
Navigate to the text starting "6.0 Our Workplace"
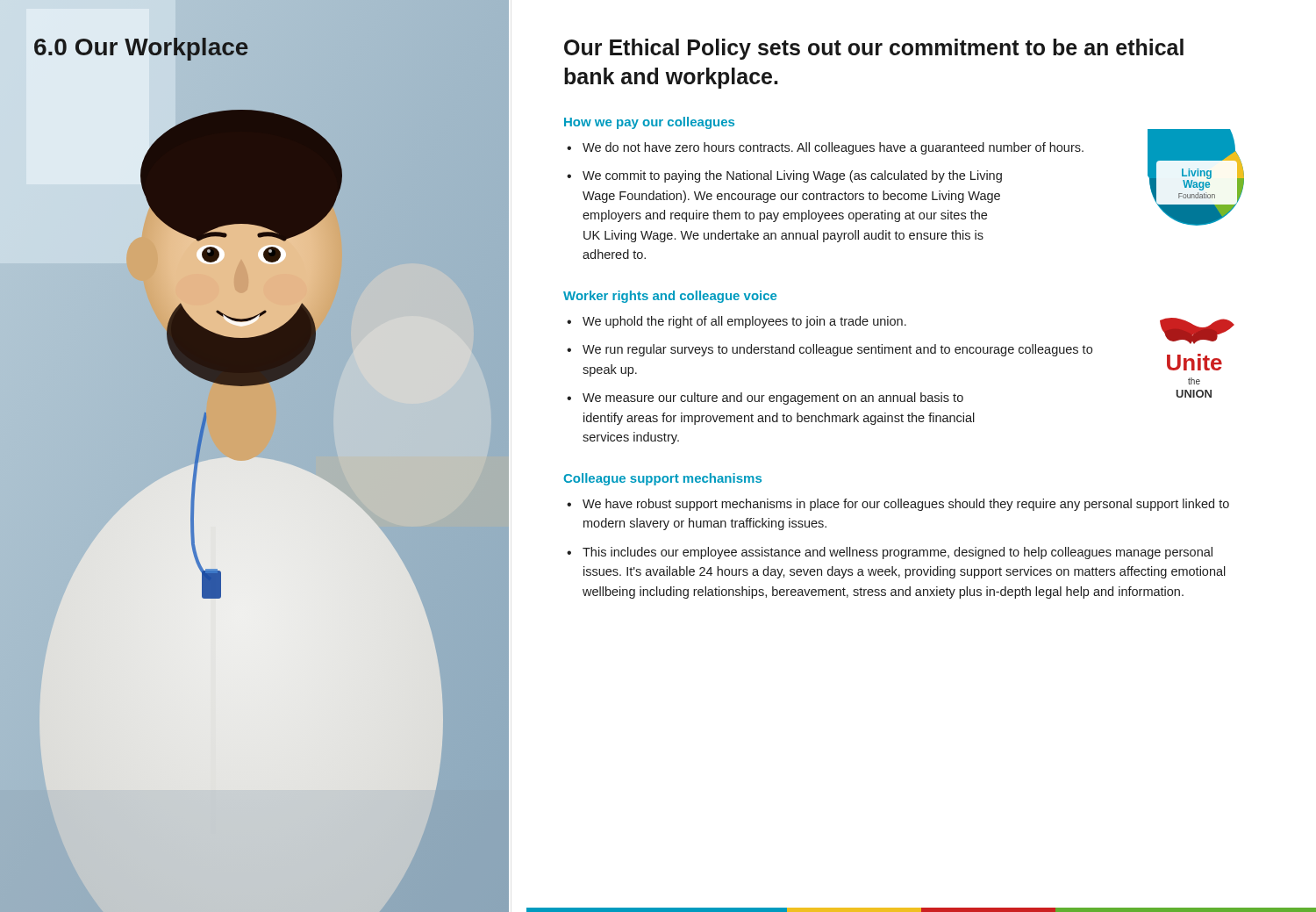click(141, 47)
